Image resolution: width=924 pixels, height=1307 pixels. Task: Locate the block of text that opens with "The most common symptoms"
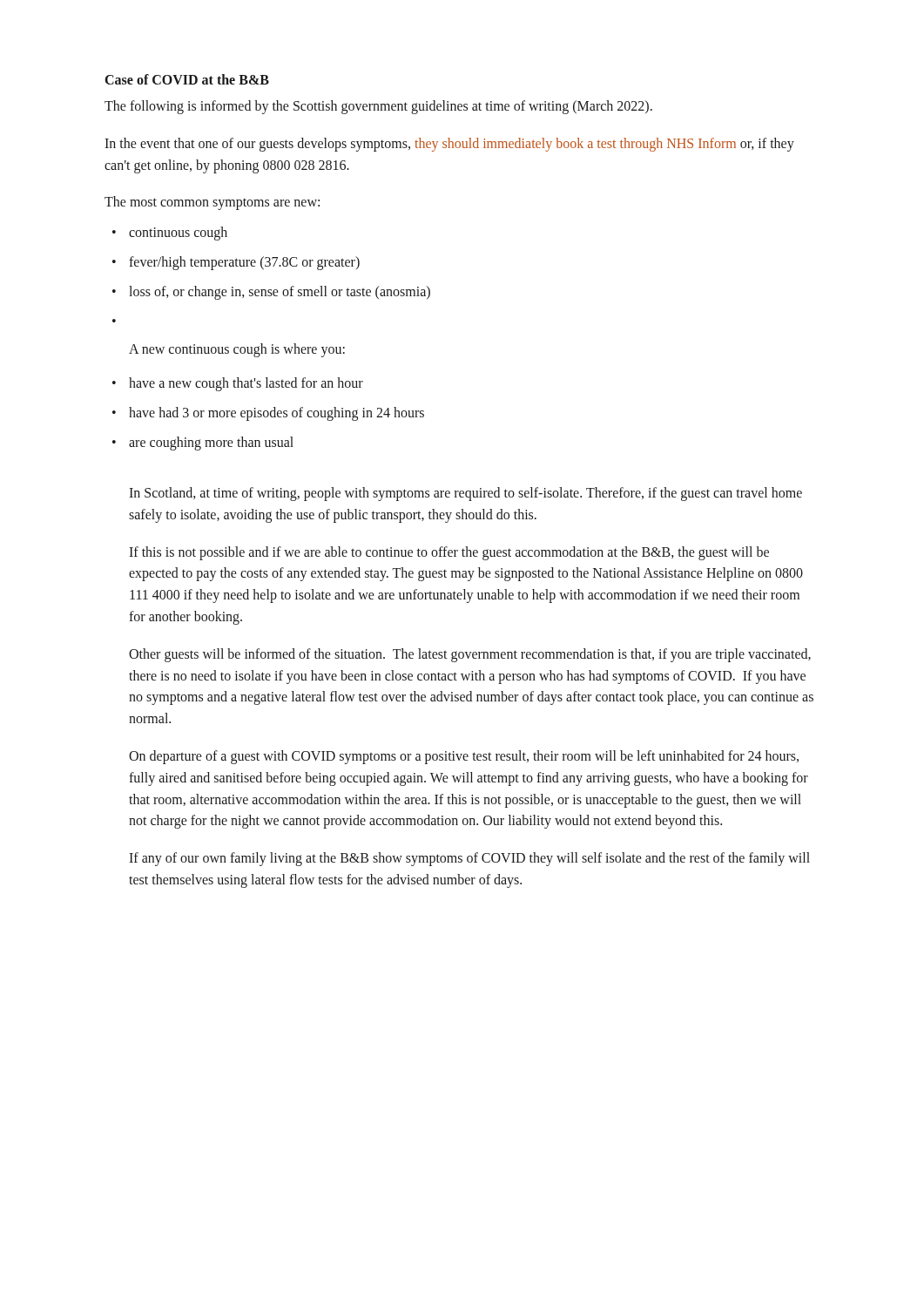pos(213,202)
